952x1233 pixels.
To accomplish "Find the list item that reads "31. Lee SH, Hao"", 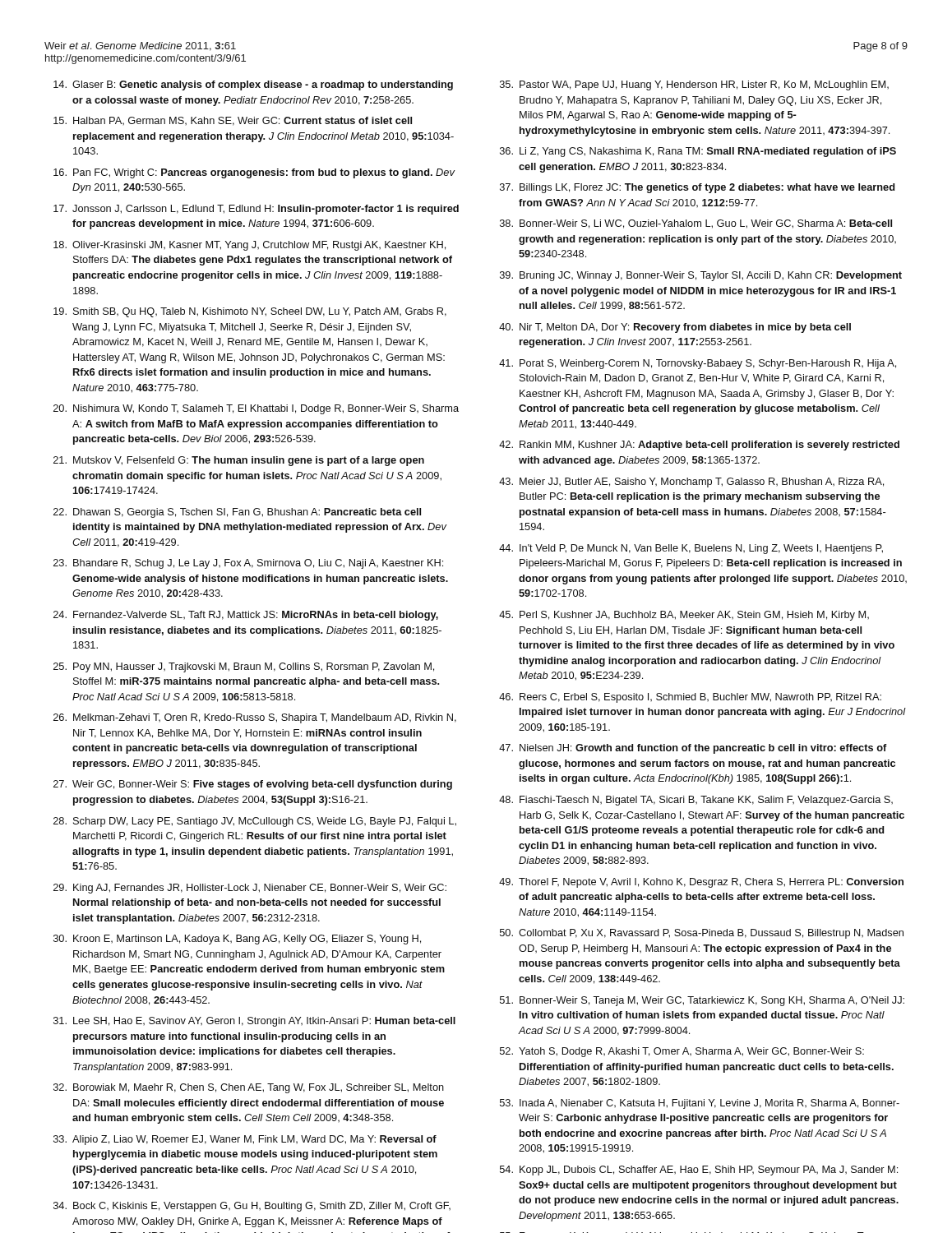I will point(253,1044).
